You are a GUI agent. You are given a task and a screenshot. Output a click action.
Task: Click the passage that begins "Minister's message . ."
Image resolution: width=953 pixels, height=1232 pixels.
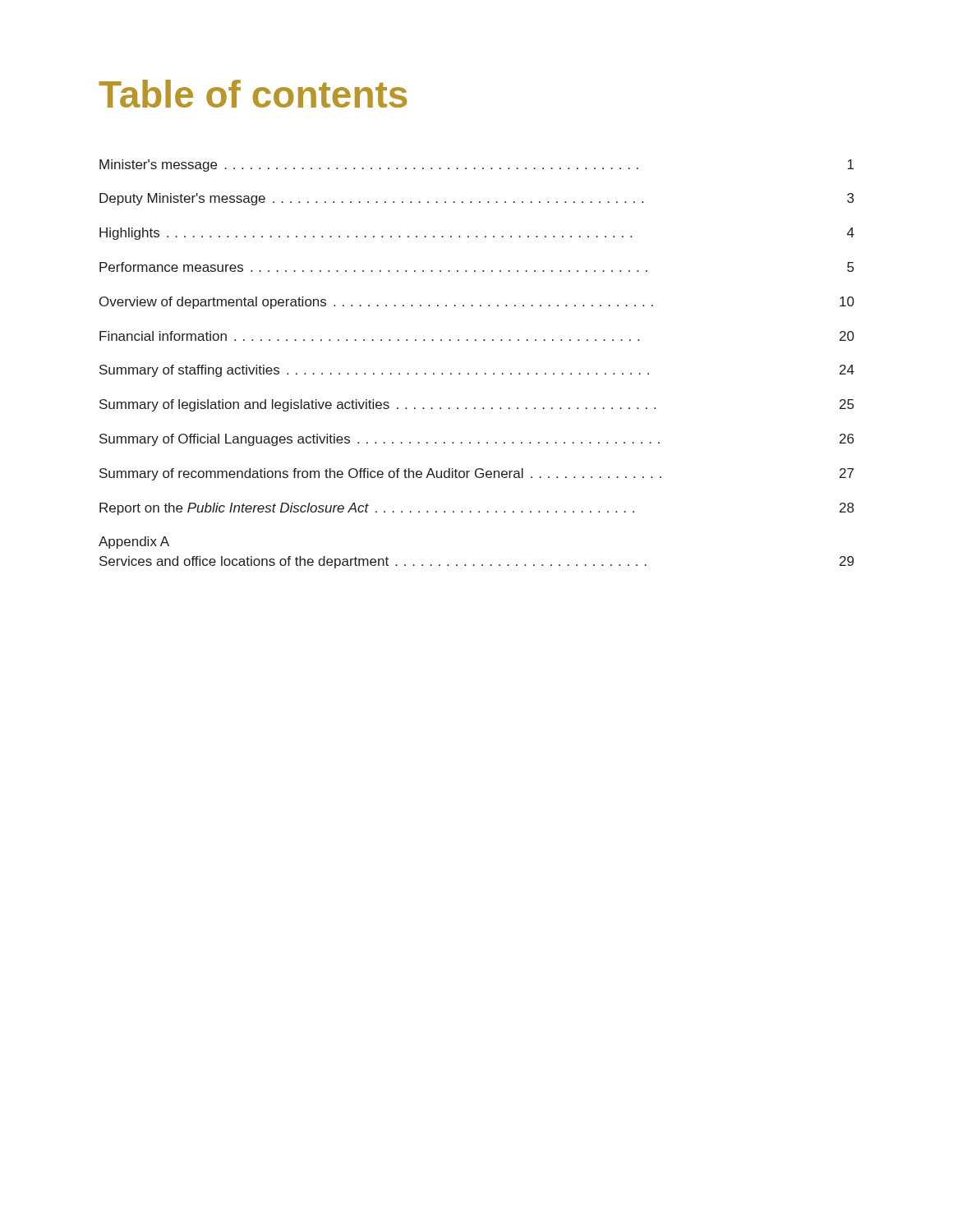(476, 165)
